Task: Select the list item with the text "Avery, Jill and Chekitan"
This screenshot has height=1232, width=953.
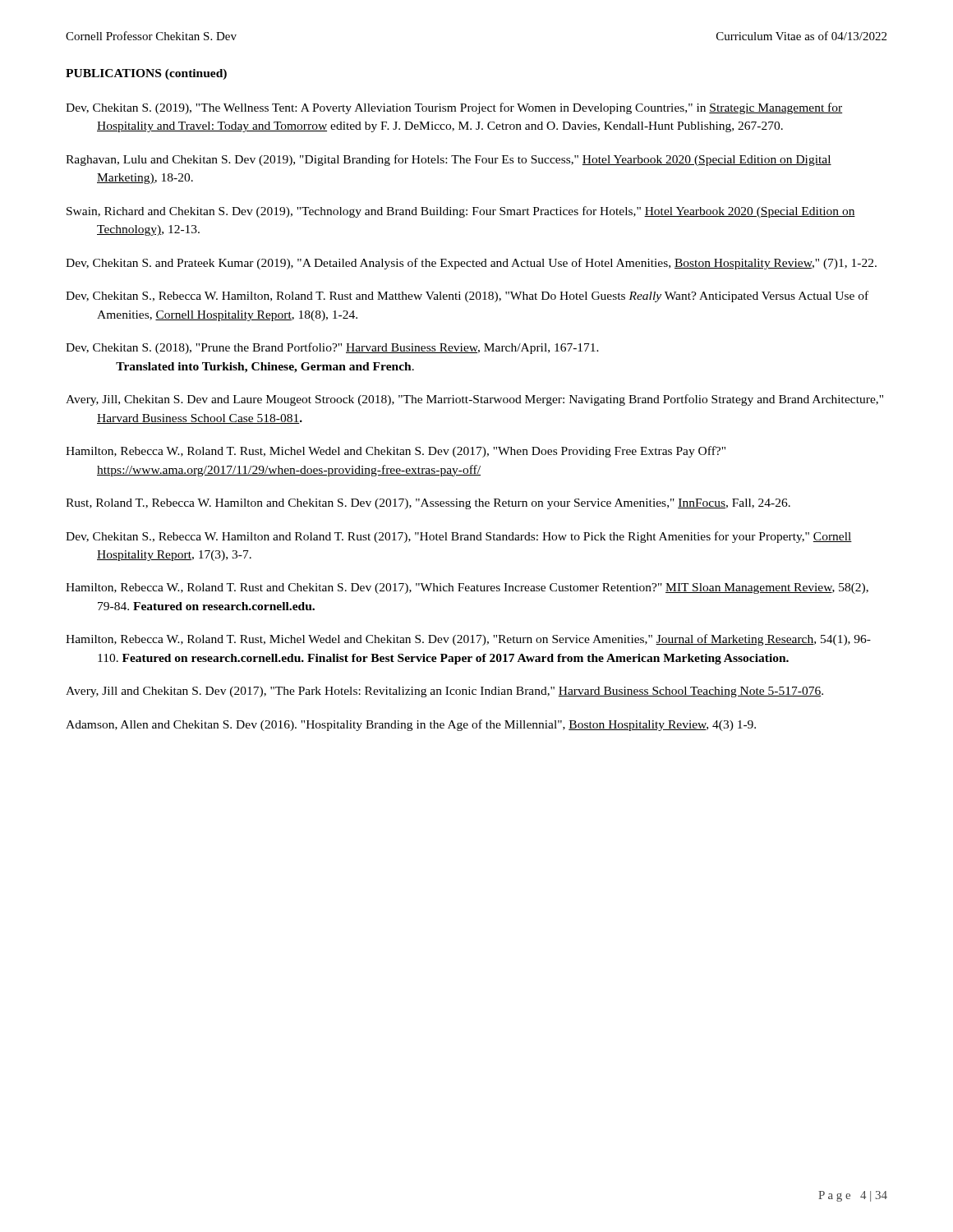Action: (476, 691)
